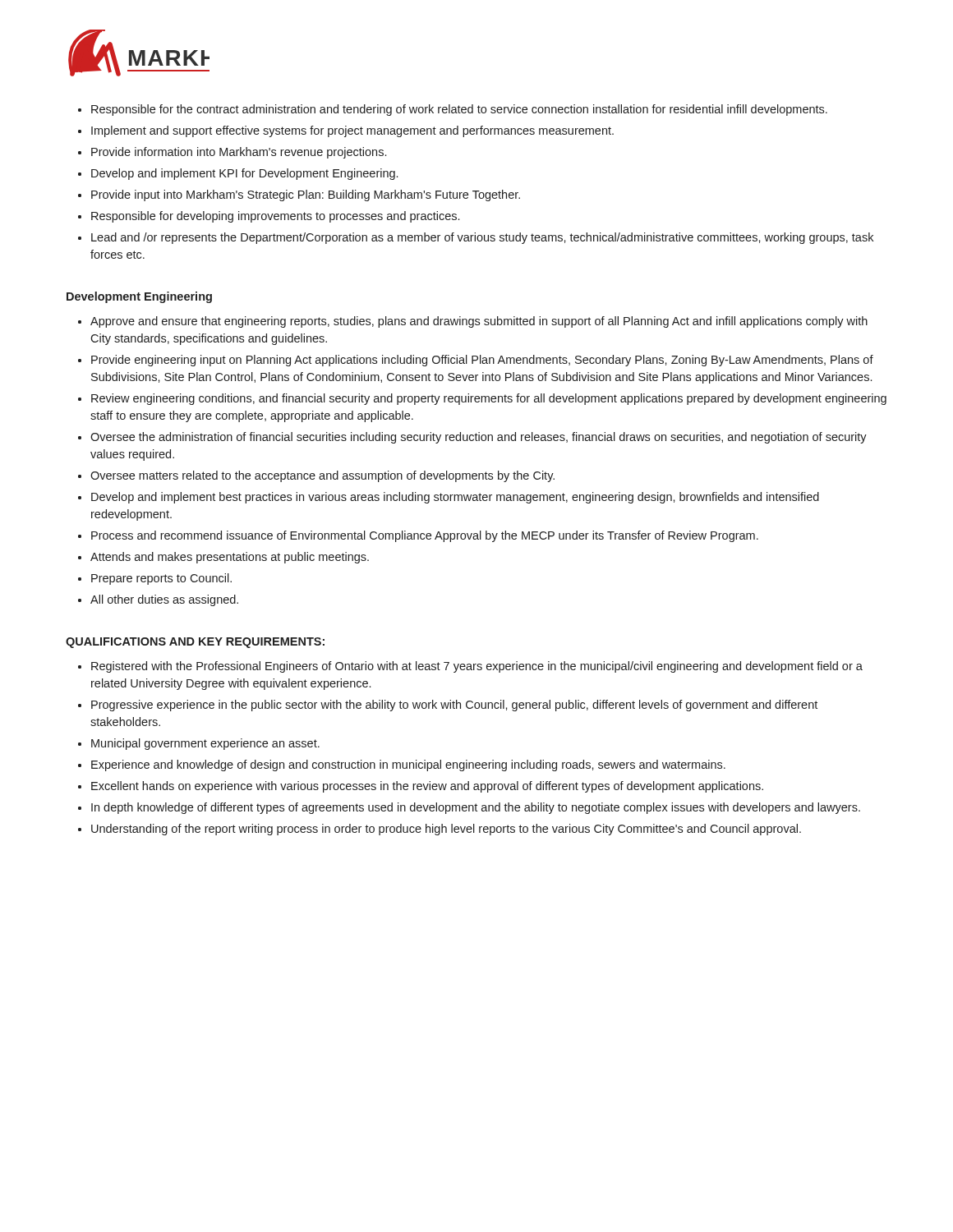Where is the passage that starts "Municipal government experience an"?
953x1232 pixels.
tap(205, 744)
